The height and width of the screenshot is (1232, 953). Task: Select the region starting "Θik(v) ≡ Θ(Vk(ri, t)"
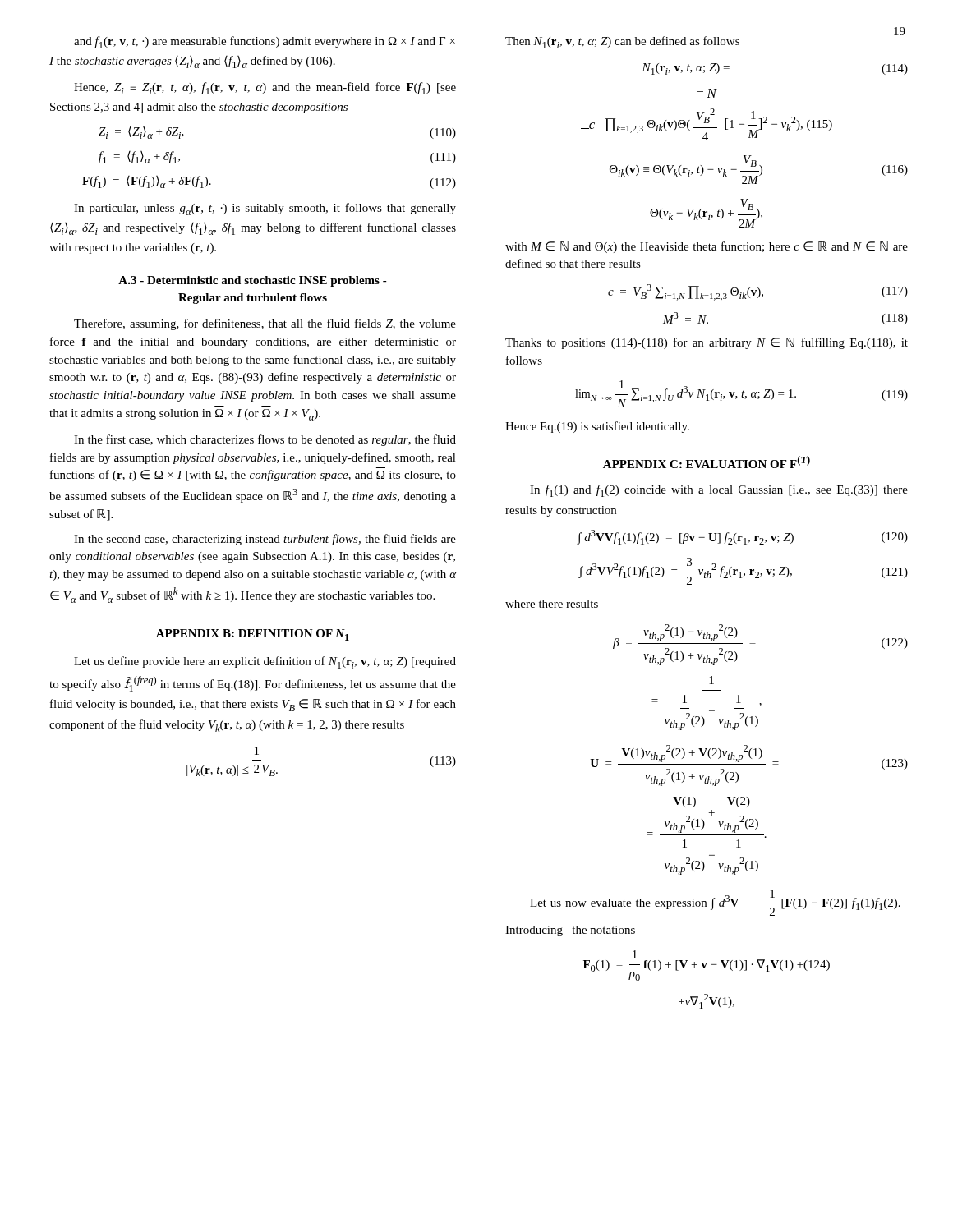tap(707, 170)
